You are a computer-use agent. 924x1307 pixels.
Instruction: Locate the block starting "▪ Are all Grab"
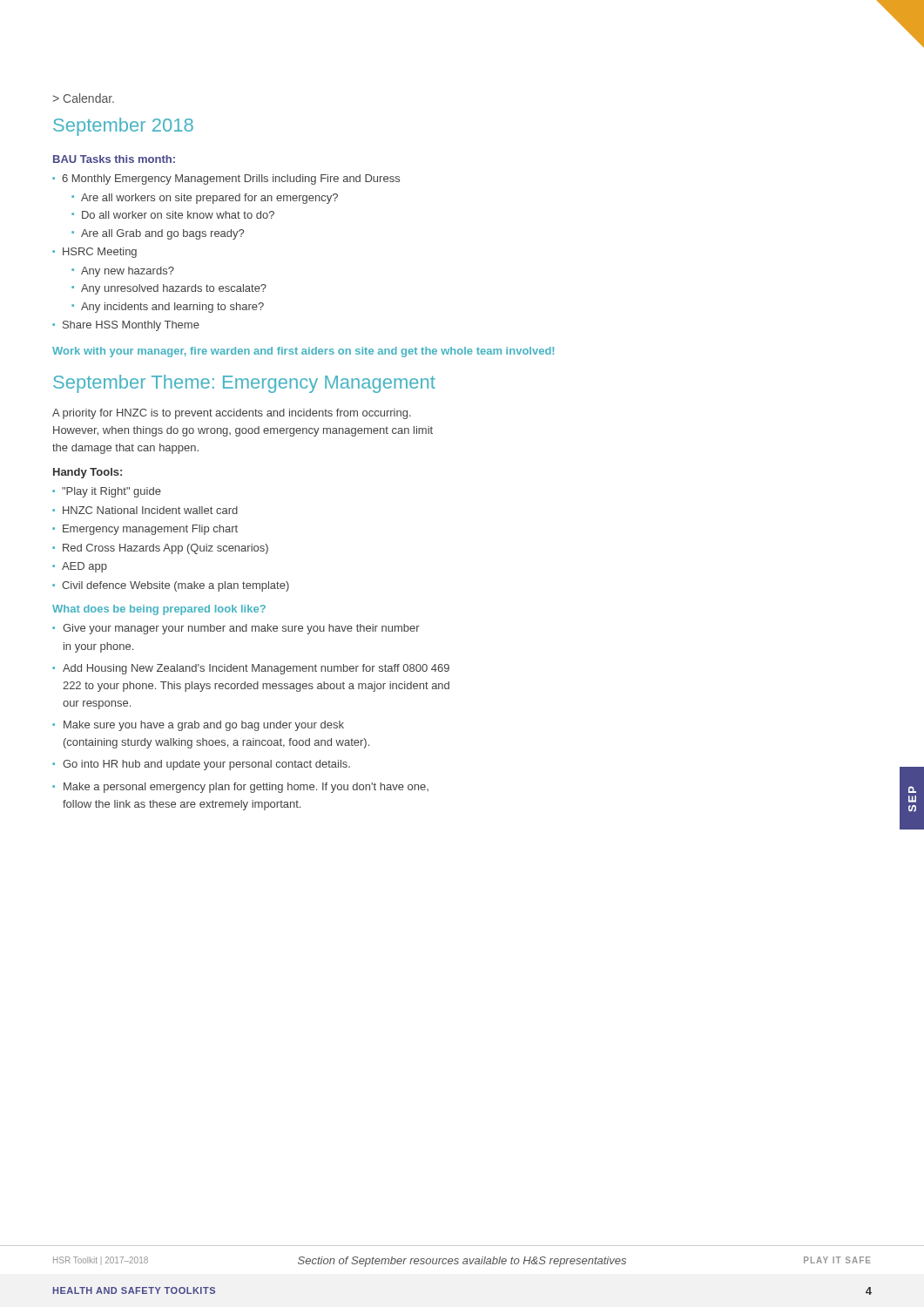pyautogui.click(x=158, y=232)
